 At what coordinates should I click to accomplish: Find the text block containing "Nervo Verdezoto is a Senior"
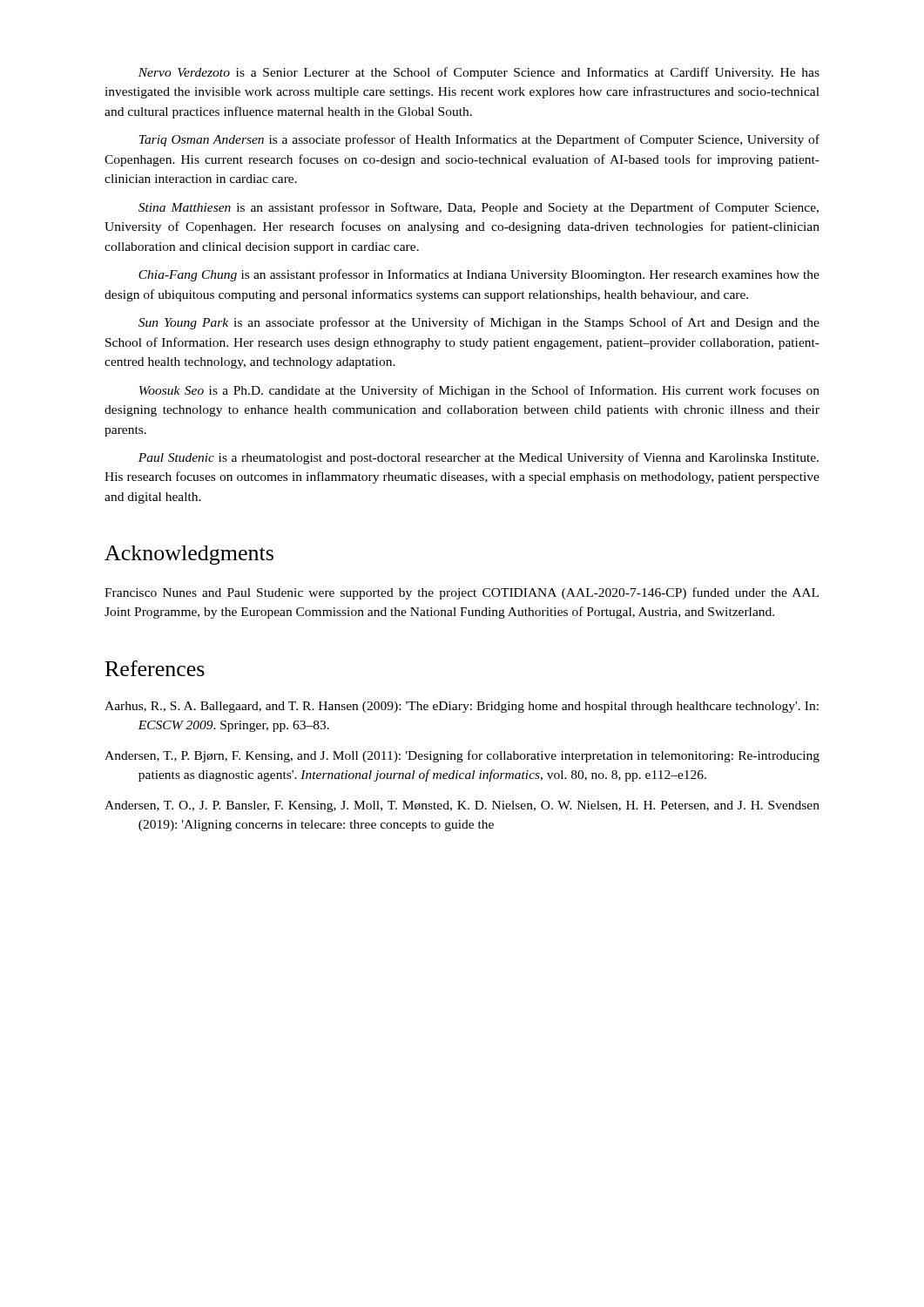pos(462,285)
